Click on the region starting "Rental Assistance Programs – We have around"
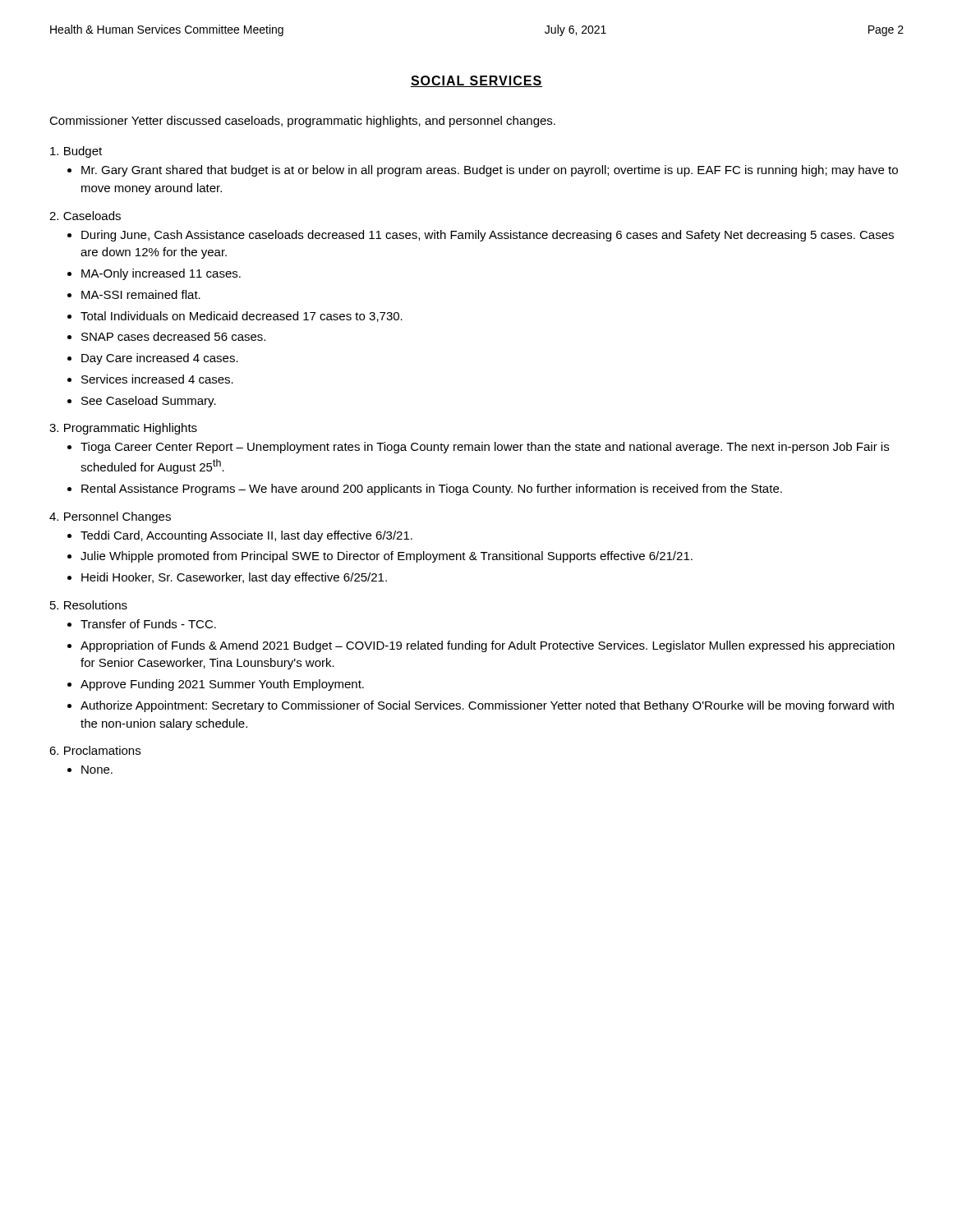953x1232 pixels. tap(432, 488)
